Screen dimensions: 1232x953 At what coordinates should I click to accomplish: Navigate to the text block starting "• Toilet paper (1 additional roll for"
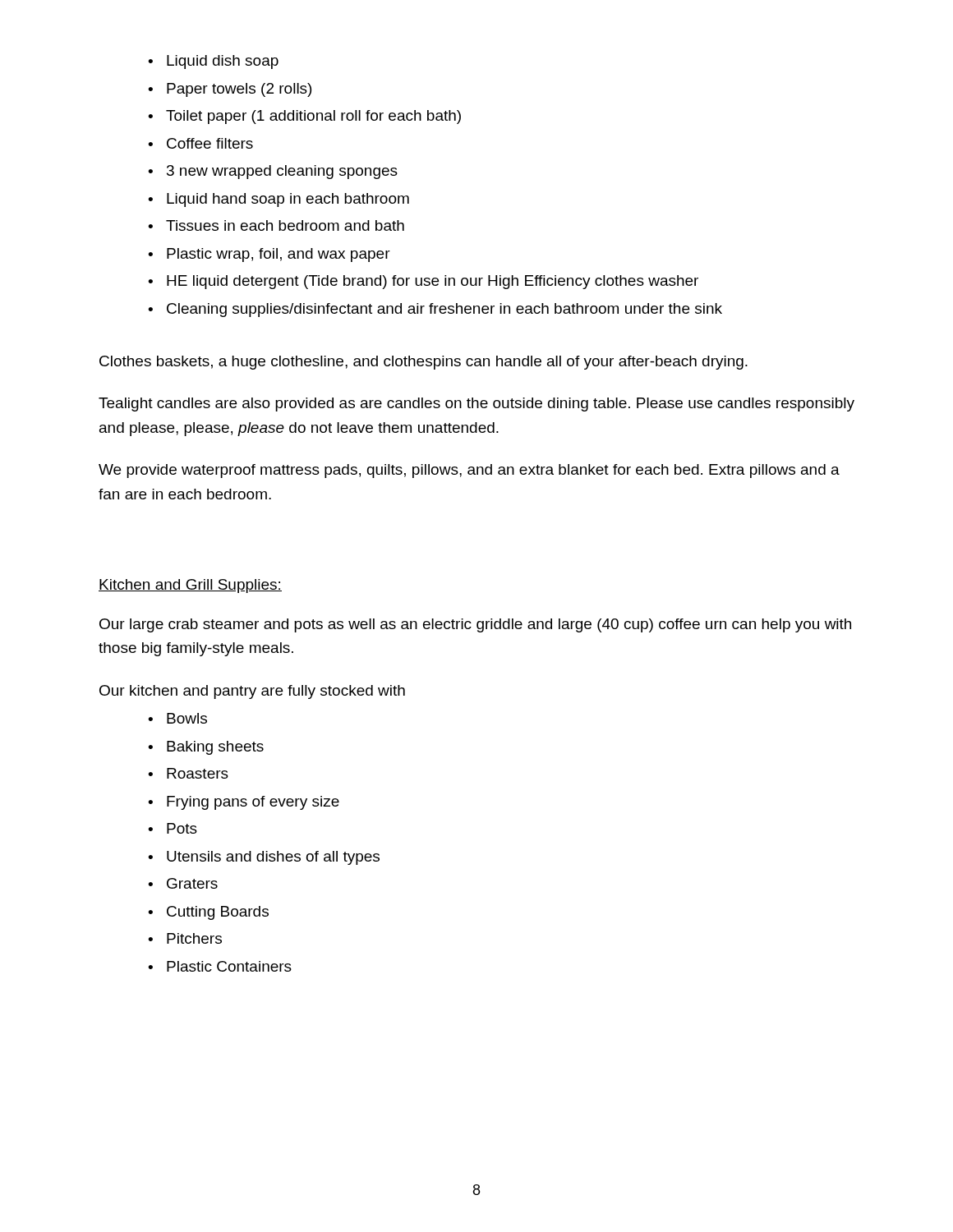pyautogui.click(x=304, y=117)
